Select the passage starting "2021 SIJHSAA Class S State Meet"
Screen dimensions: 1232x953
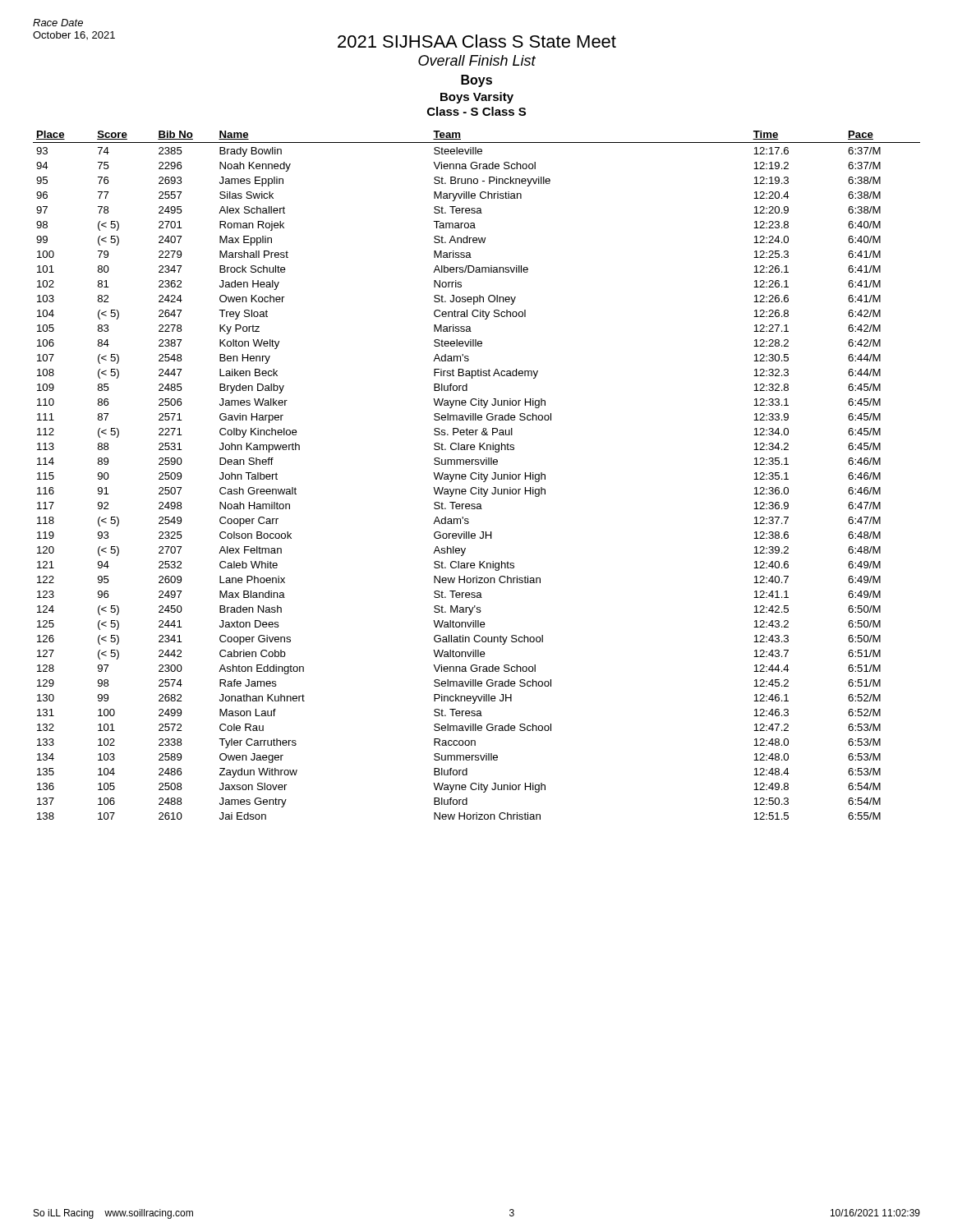pos(476,41)
